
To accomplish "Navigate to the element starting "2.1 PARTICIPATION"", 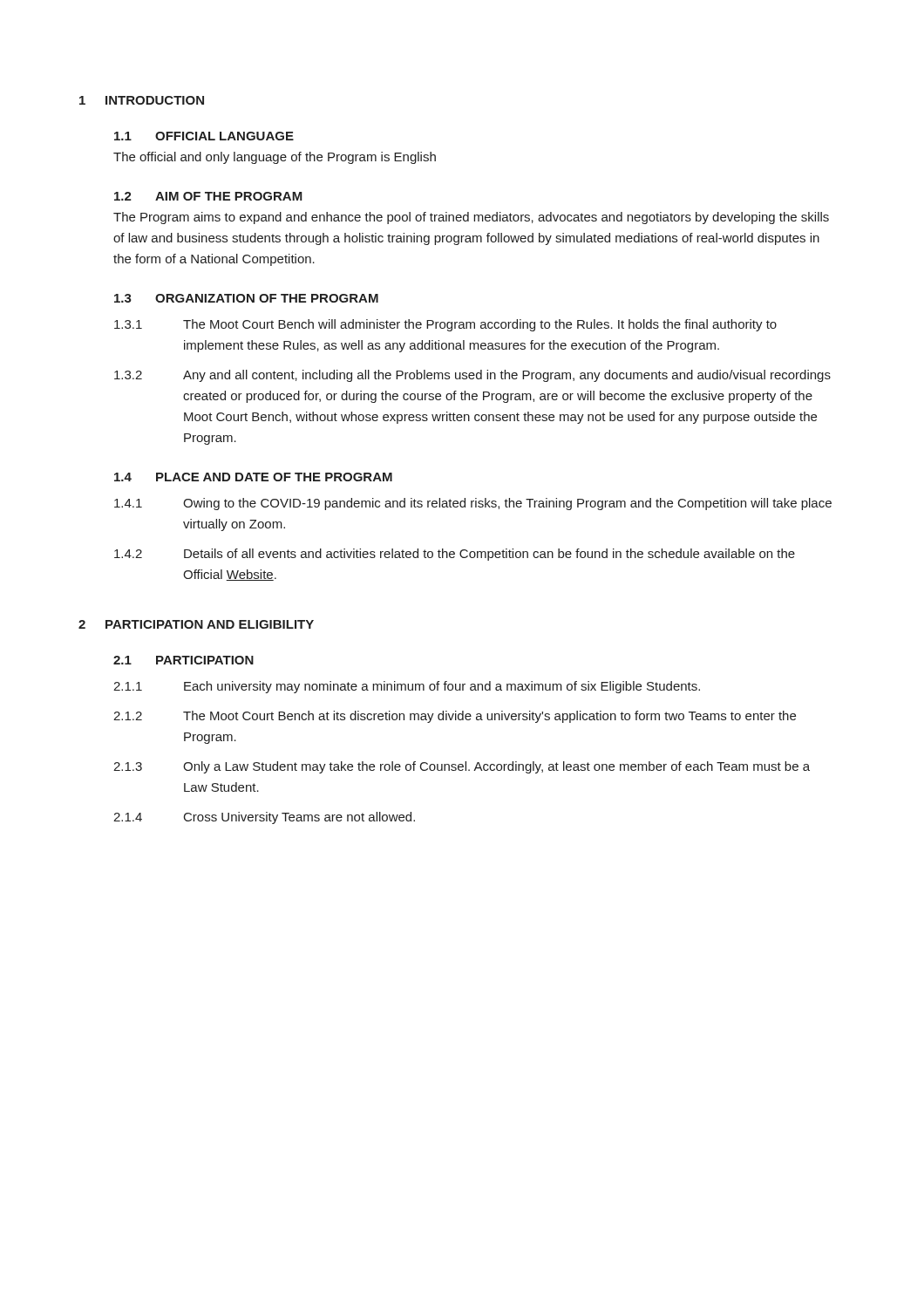I will click(x=184, y=660).
